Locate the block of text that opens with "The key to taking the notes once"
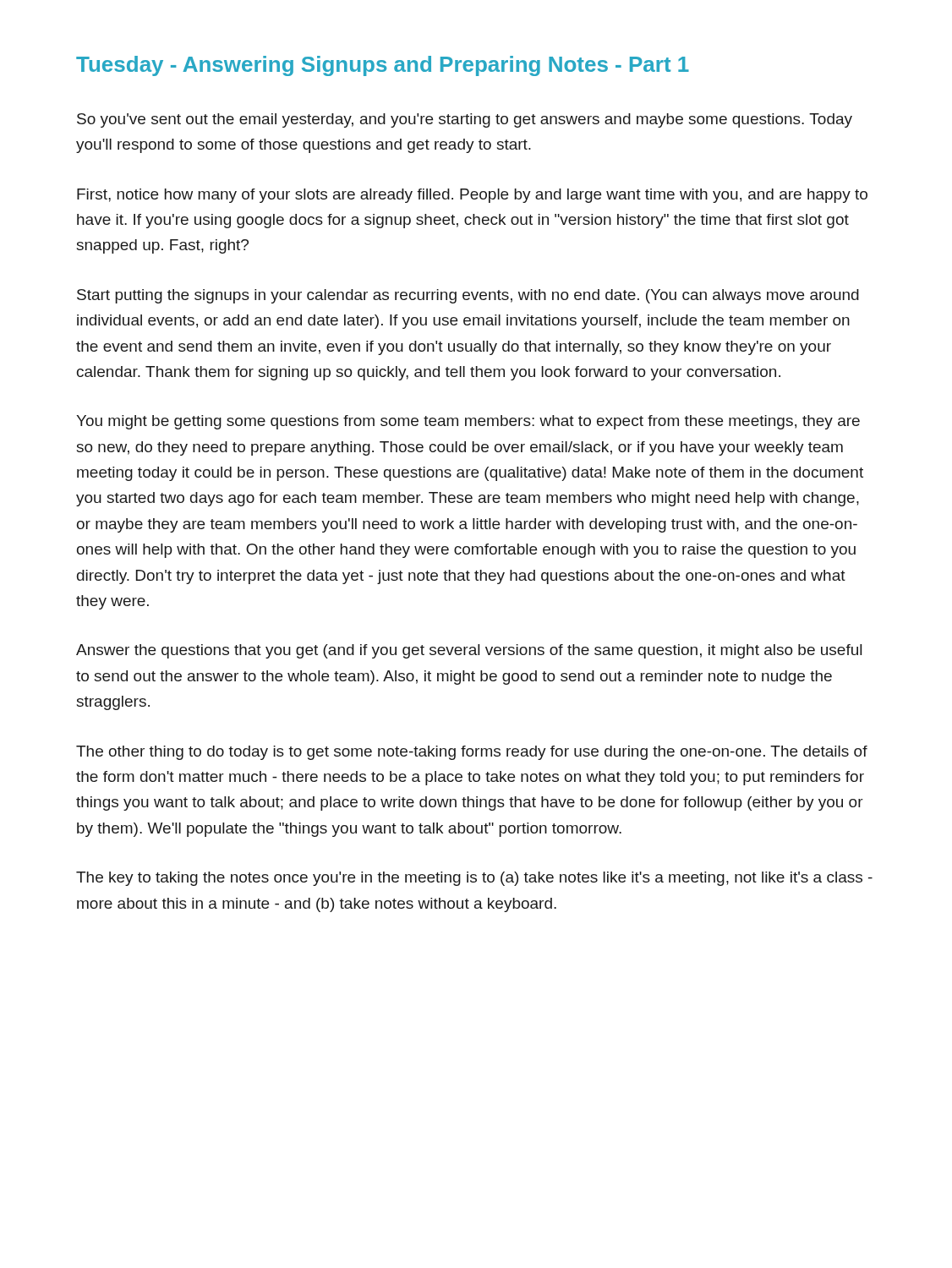The image size is (952, 1268). click(476, 891)
